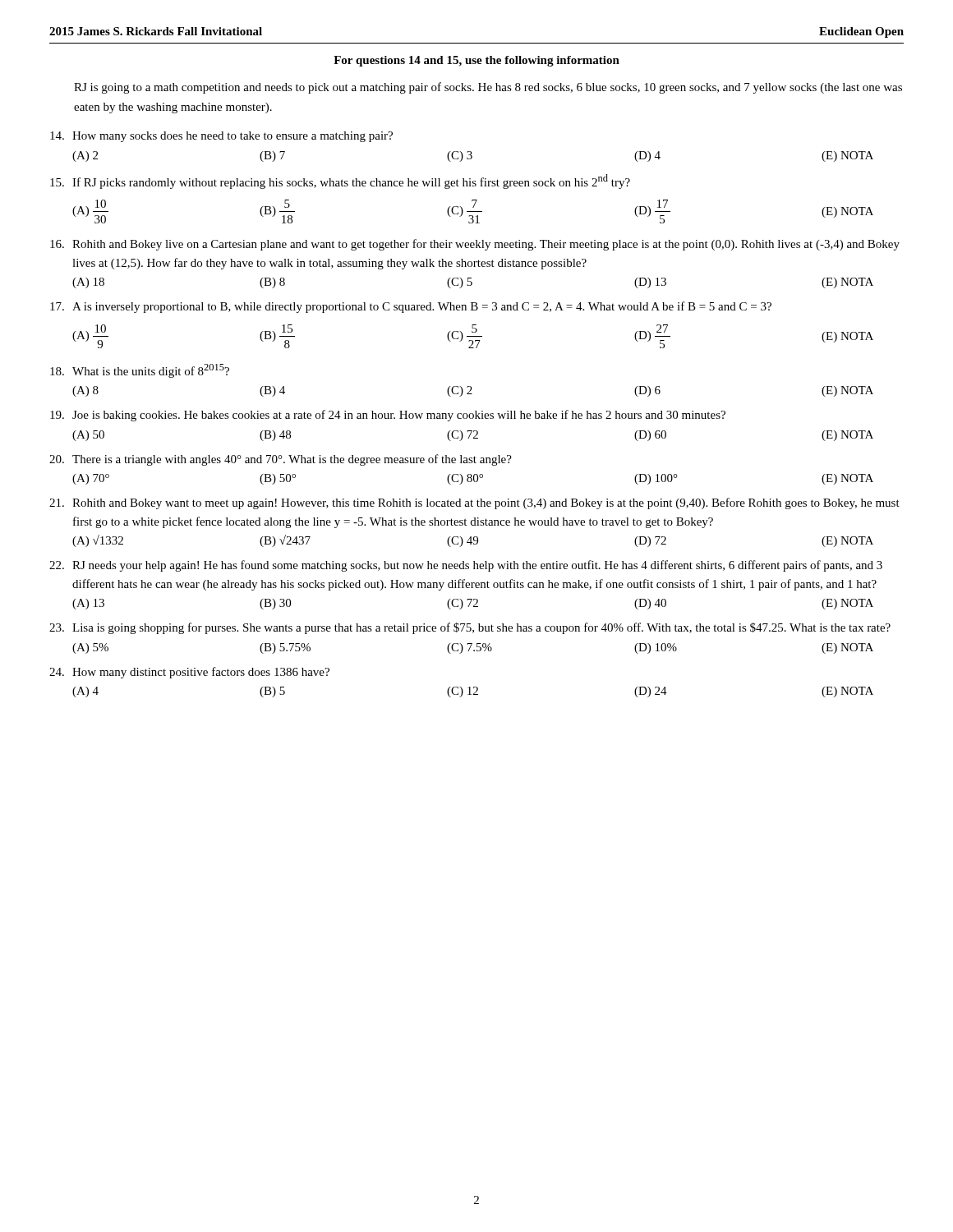Select the list item containing "23. Lisa is going"

(x=476, y=636)
